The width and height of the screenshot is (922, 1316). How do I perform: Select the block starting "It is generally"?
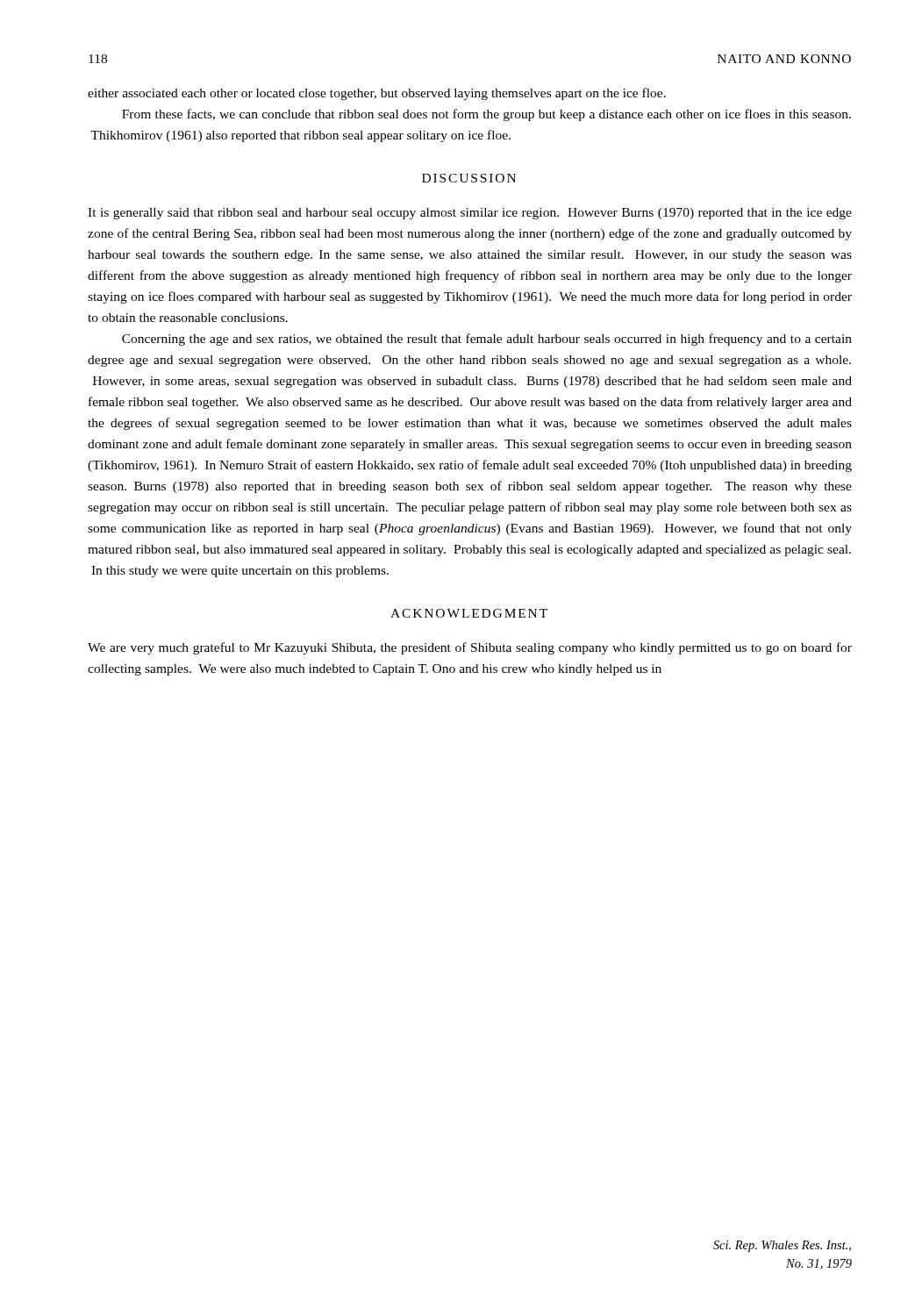click(470, 392)
